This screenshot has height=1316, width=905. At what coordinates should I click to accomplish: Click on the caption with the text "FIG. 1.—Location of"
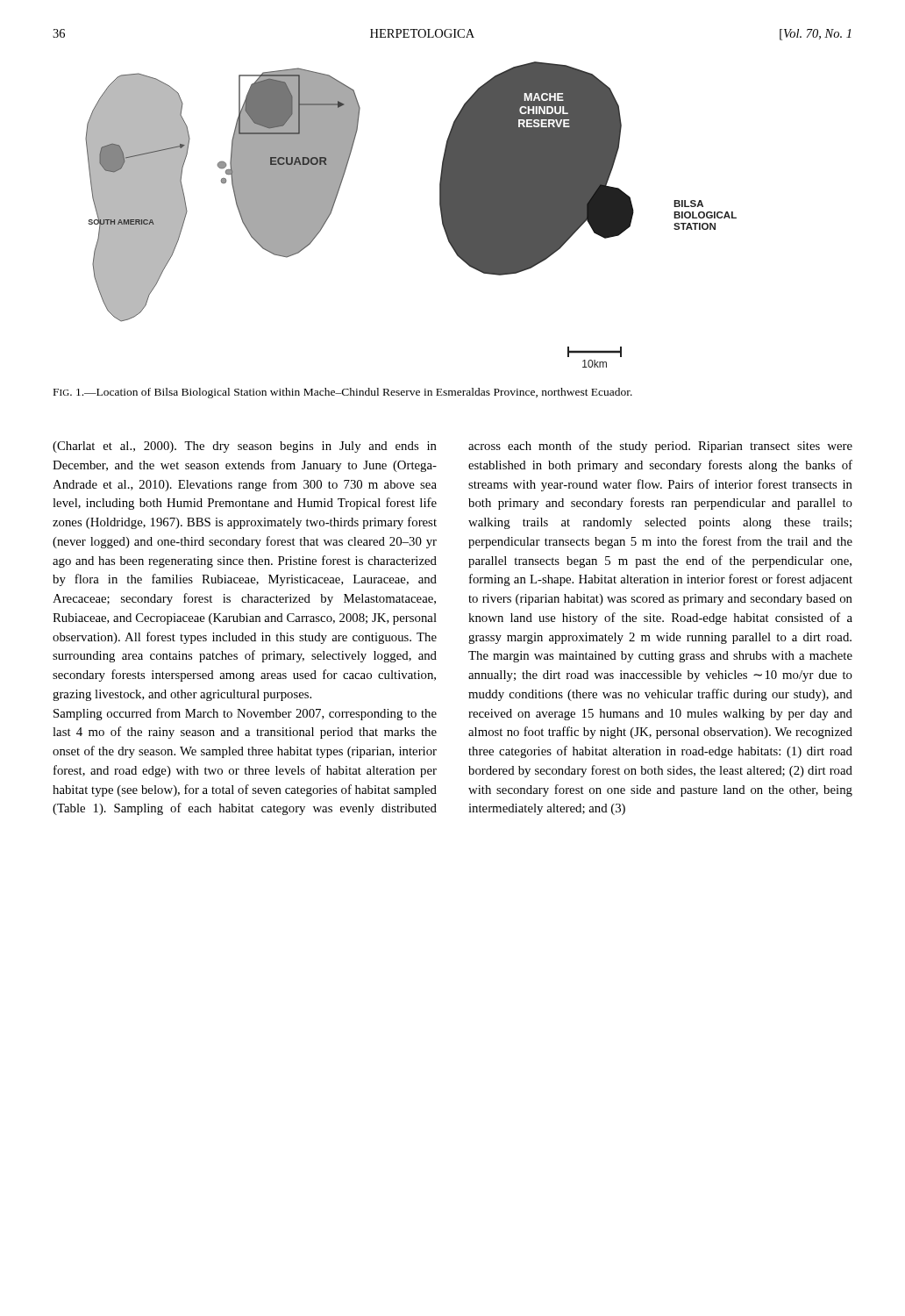[x=343, y=392]
